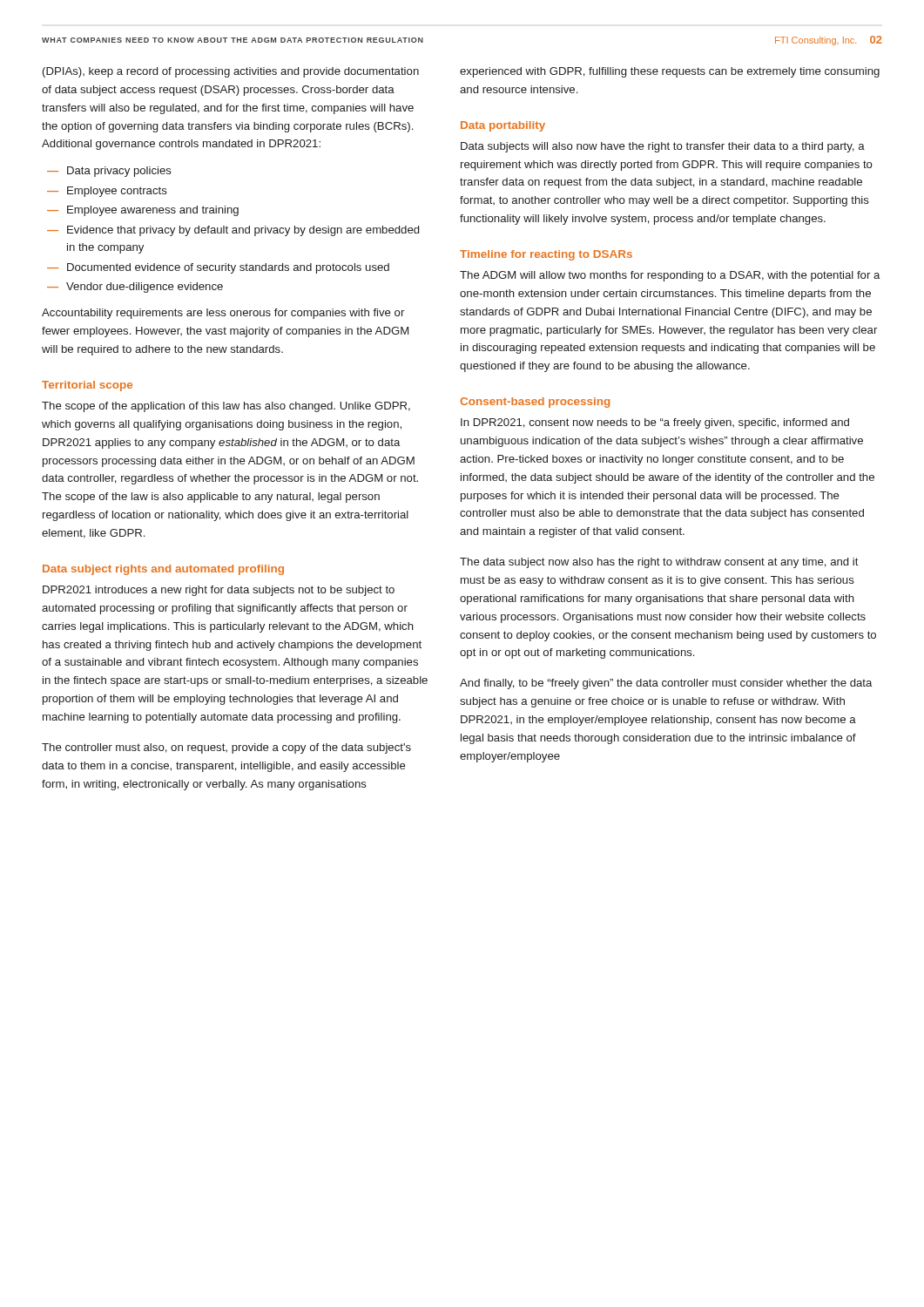The image size is (924, 1307).
Task: Find "Data portability" on this page
Action: coord(503,125)
